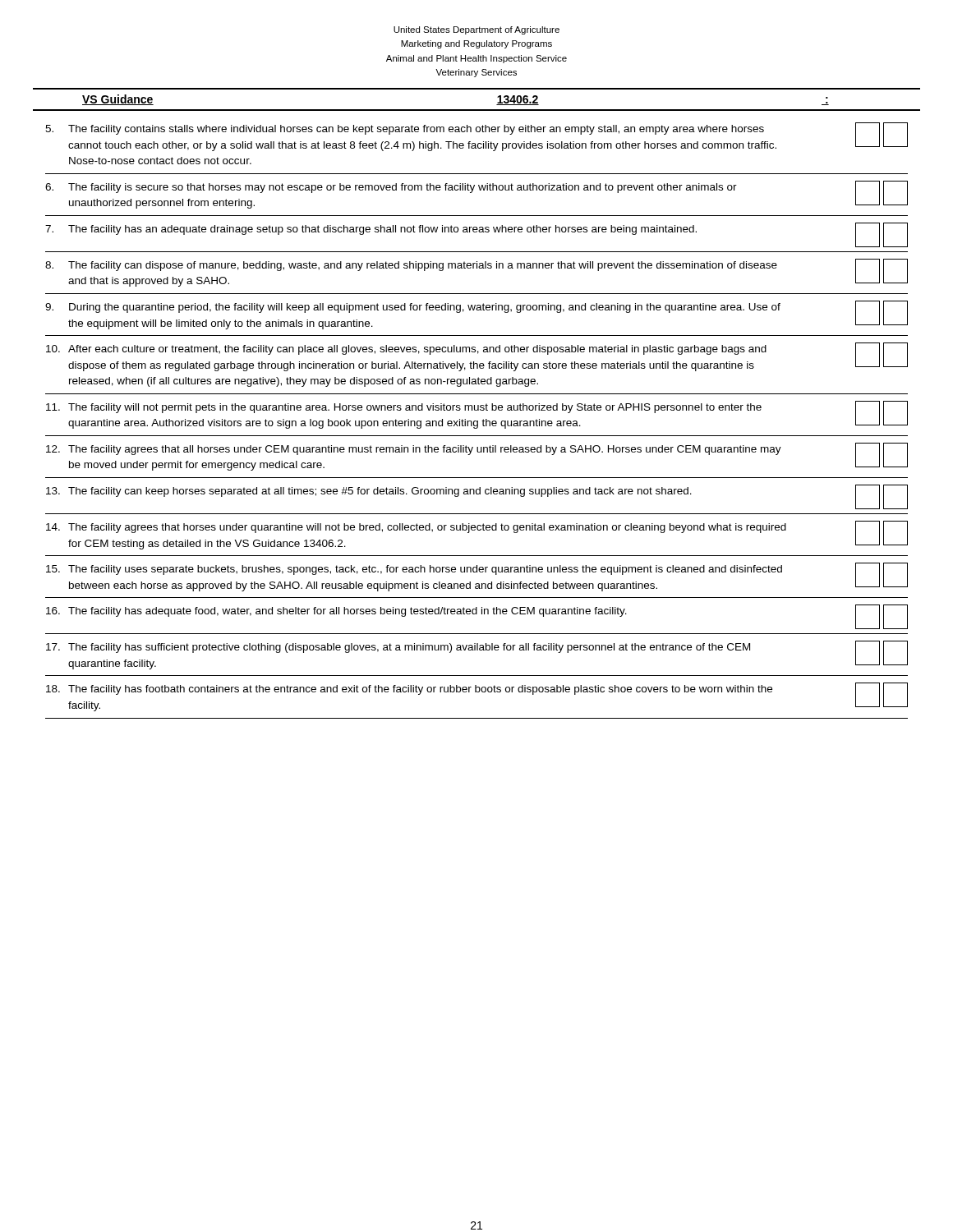This screenshot has width=953, height=1232.
Task: Locate the block of text that opens with "12. The facility agrees"
Action: click(x=476, y=457)
